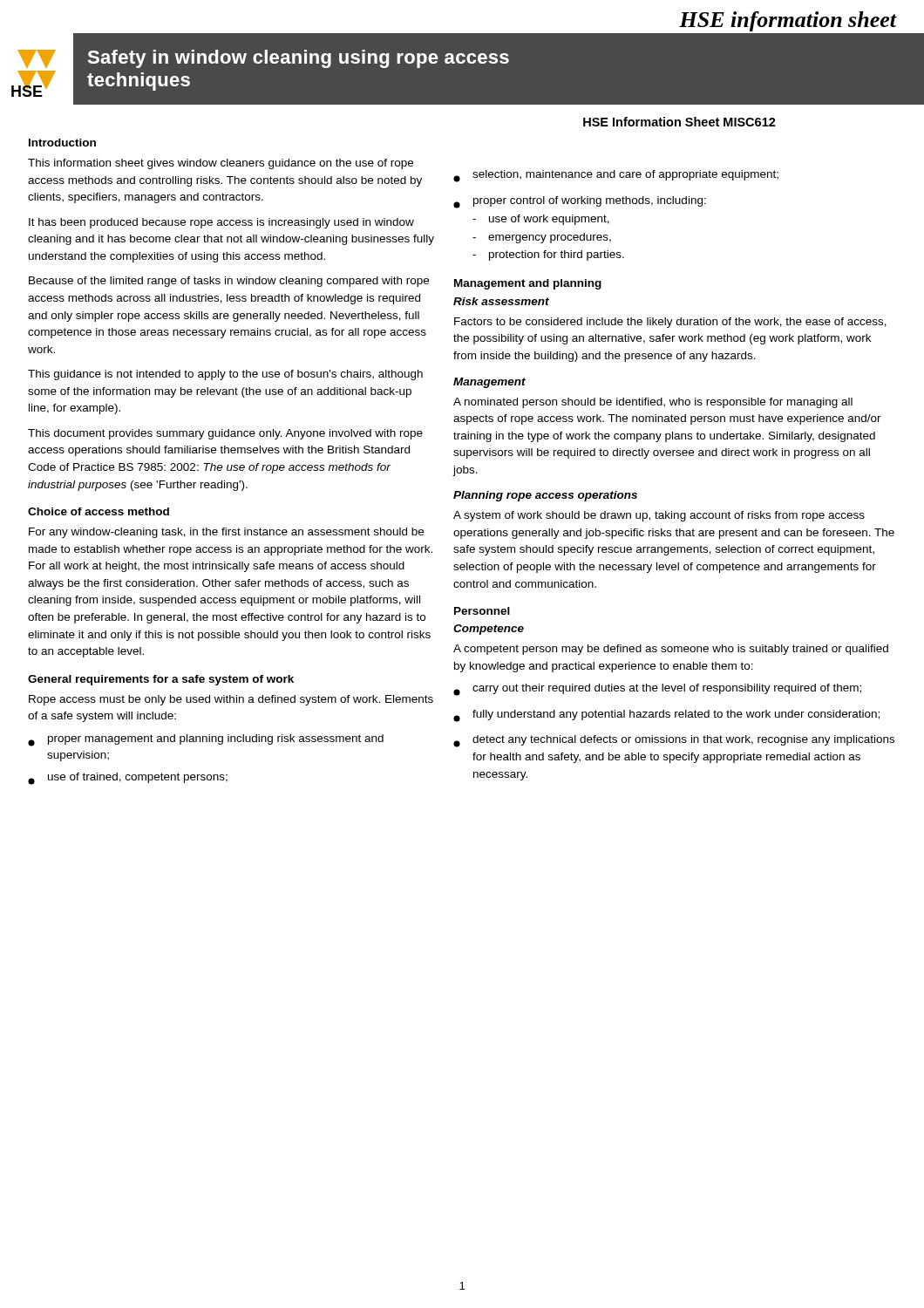Locate the list item with the text "proper control of"
924x1308 pixels.
click(580, 228)
